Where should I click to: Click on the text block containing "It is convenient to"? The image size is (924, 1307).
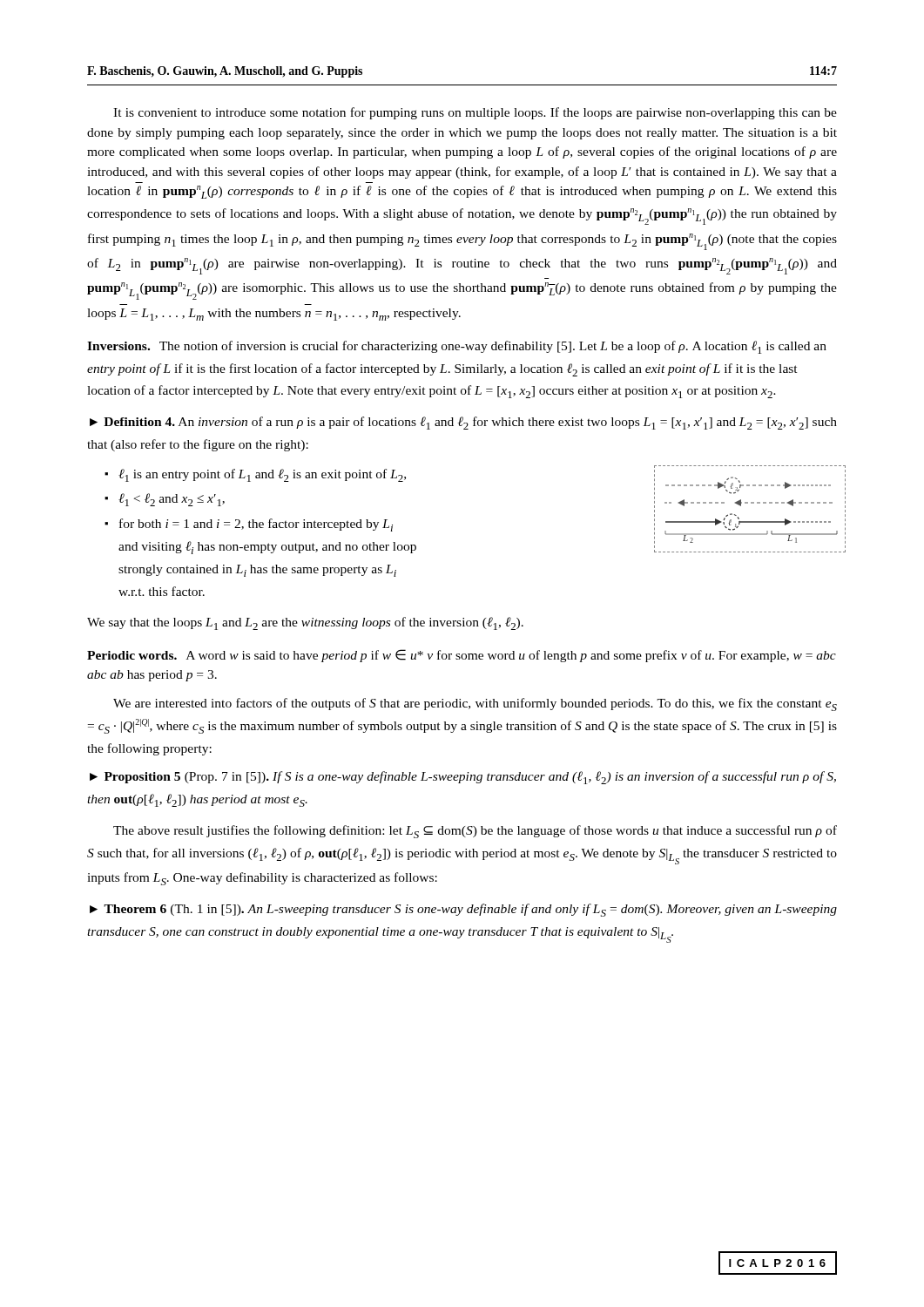pyautogui.click(x=462, y=214)
